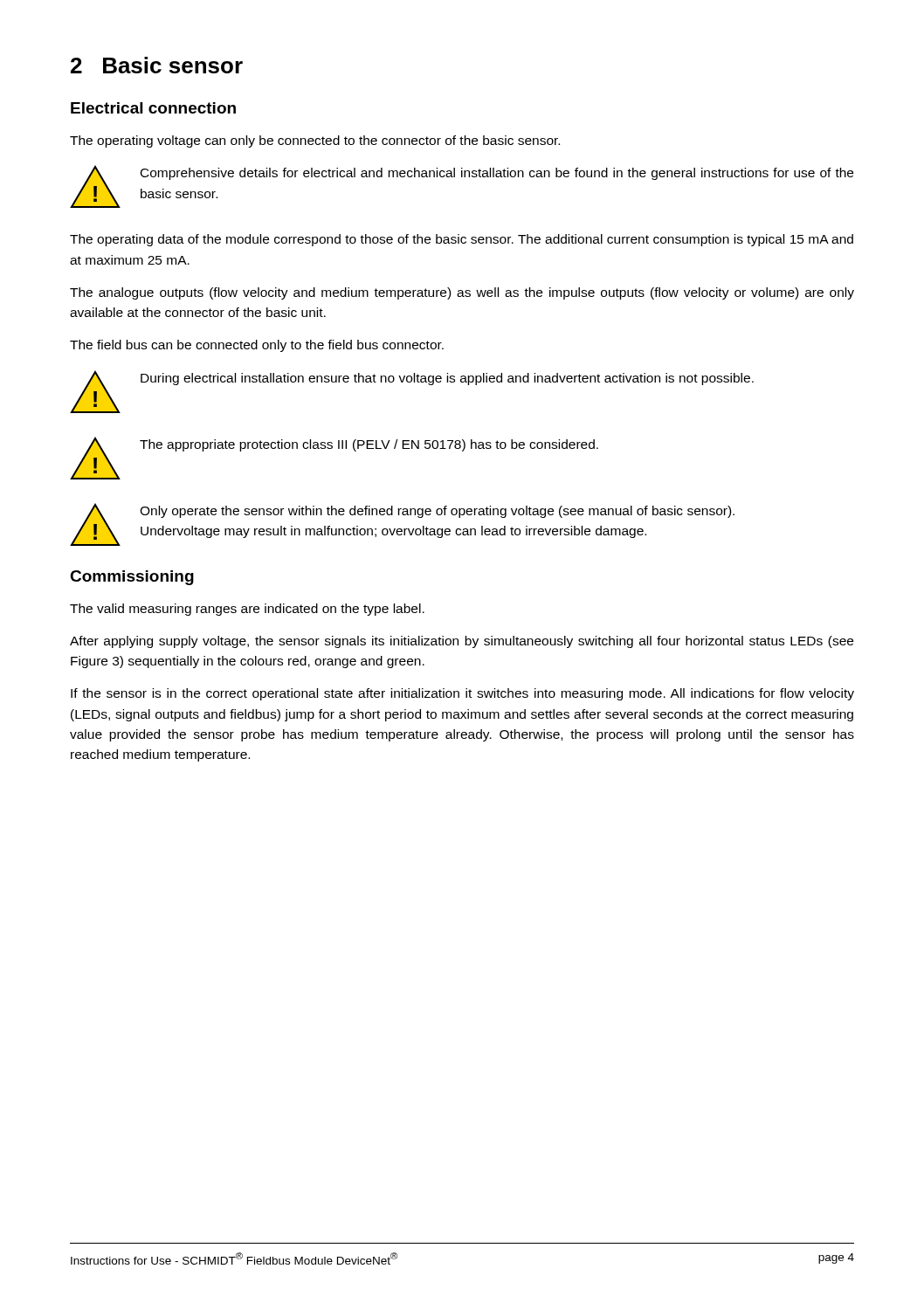Click on the passage starting "! During electrical installation ensure"

(462, 393)
